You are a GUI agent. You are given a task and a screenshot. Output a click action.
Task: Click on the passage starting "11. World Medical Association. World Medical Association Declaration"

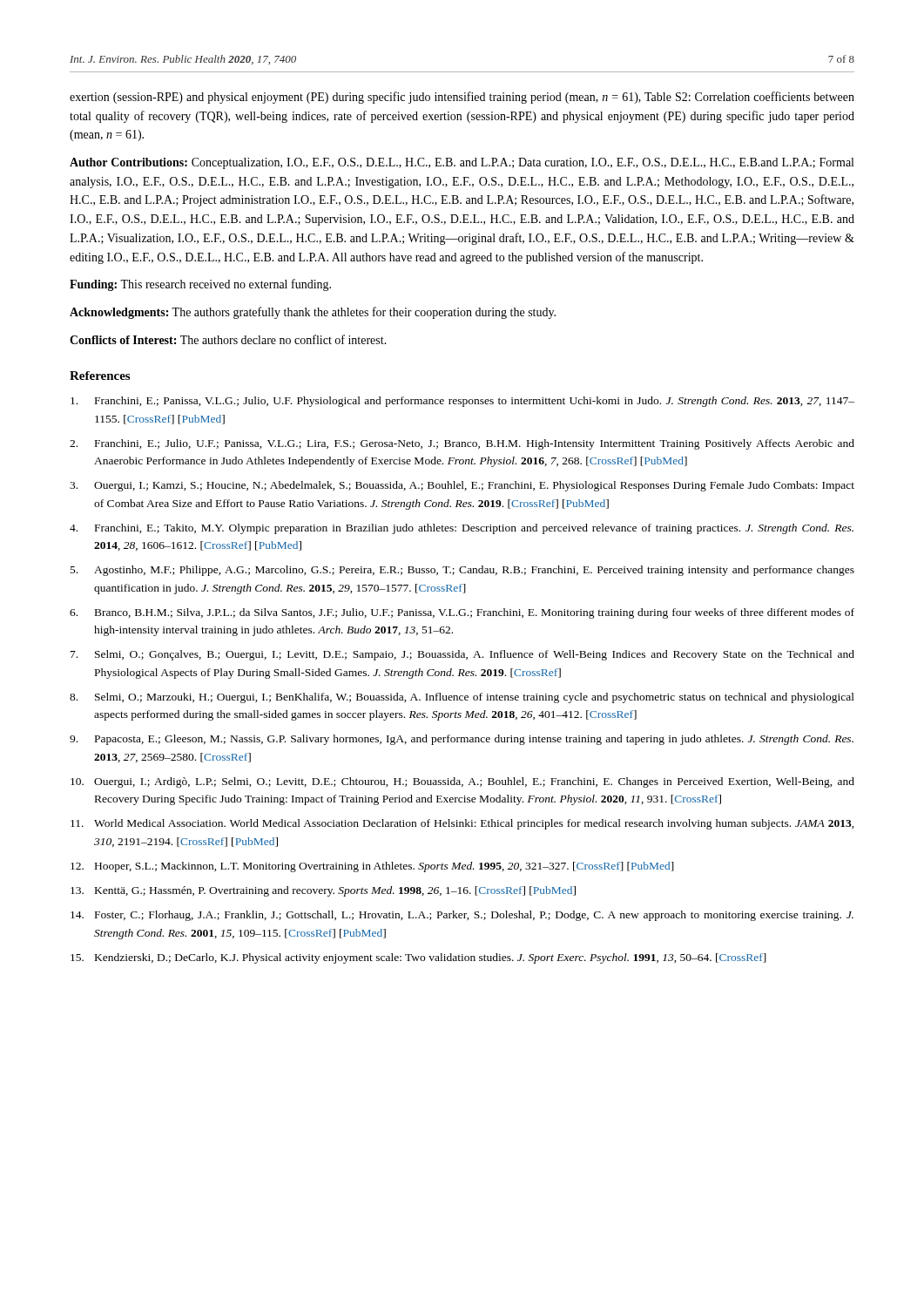coord(462,833)
